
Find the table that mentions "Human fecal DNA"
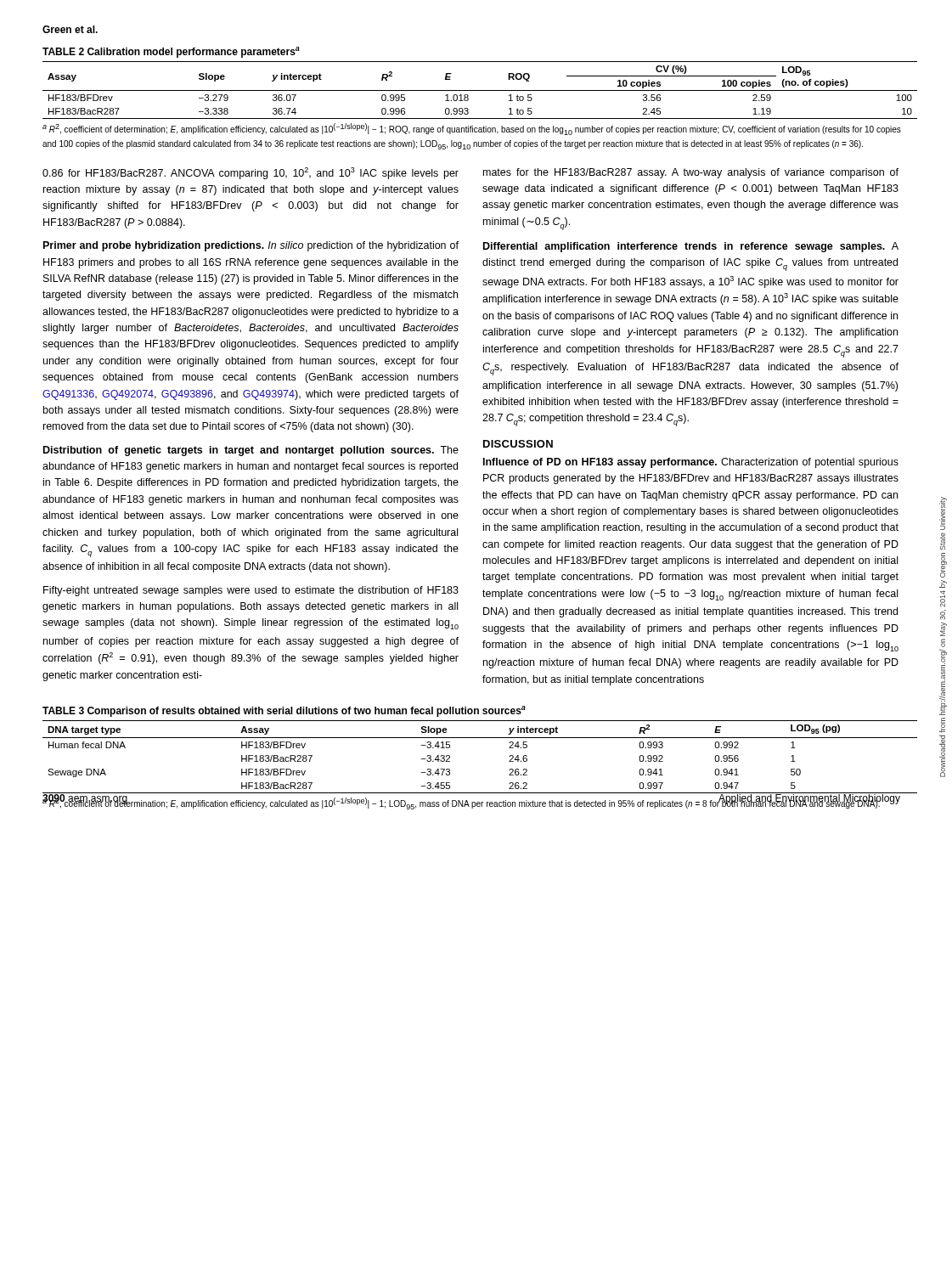[480, 758]
